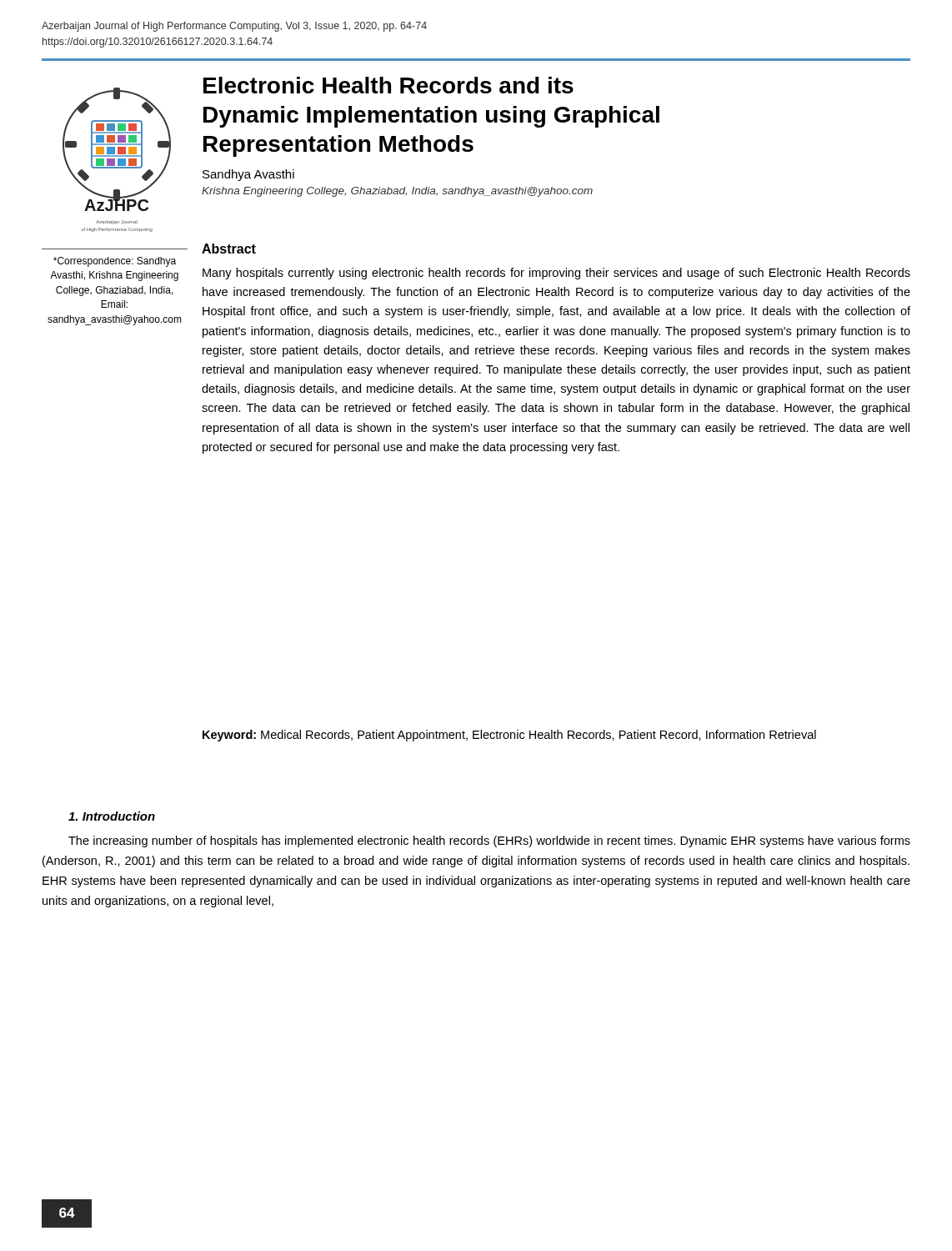The width and height of the screenshot is (952, 1251).
Task: Find the logo
Action: (x=117, y=154)
